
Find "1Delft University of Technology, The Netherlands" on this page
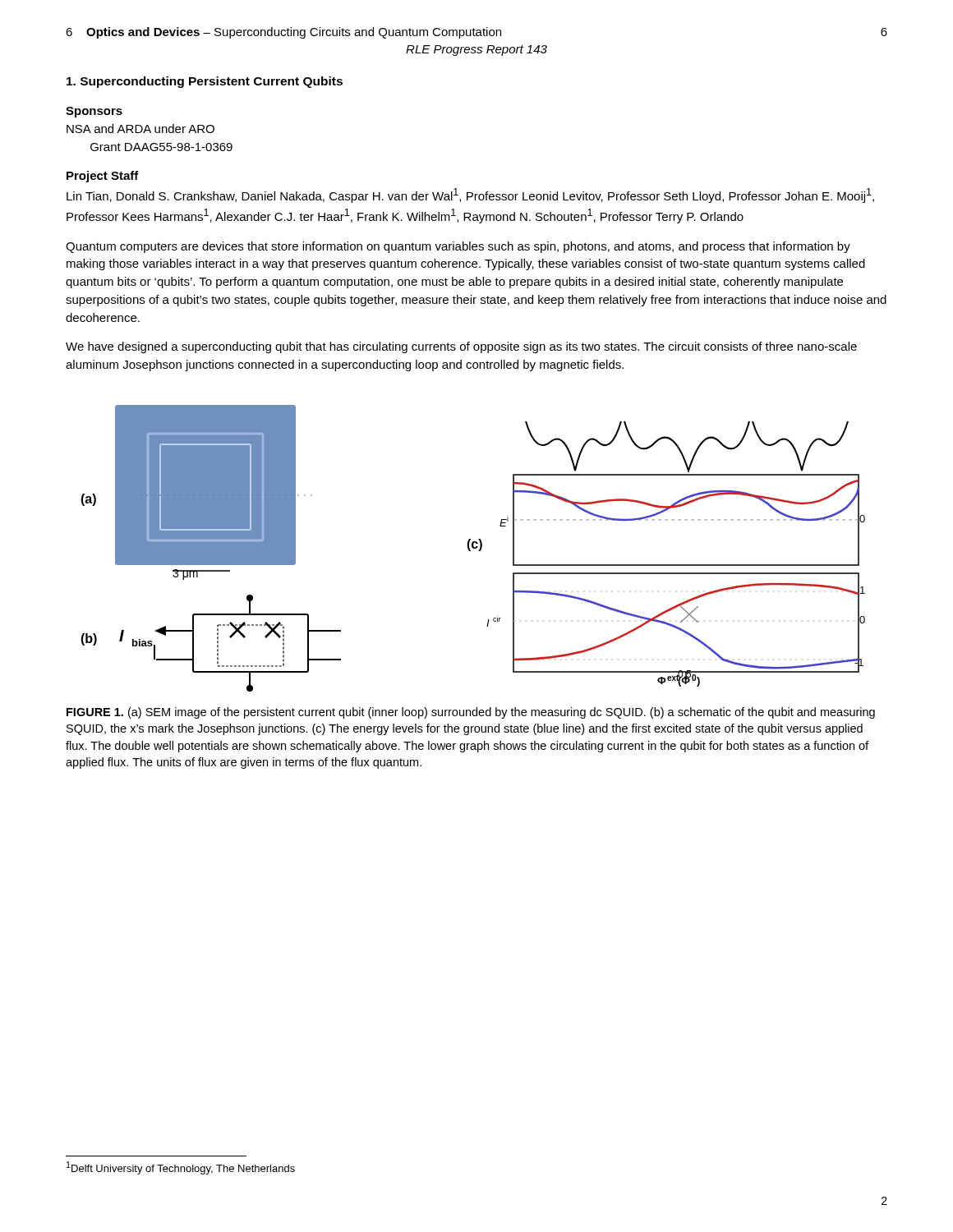[180, 1165]
